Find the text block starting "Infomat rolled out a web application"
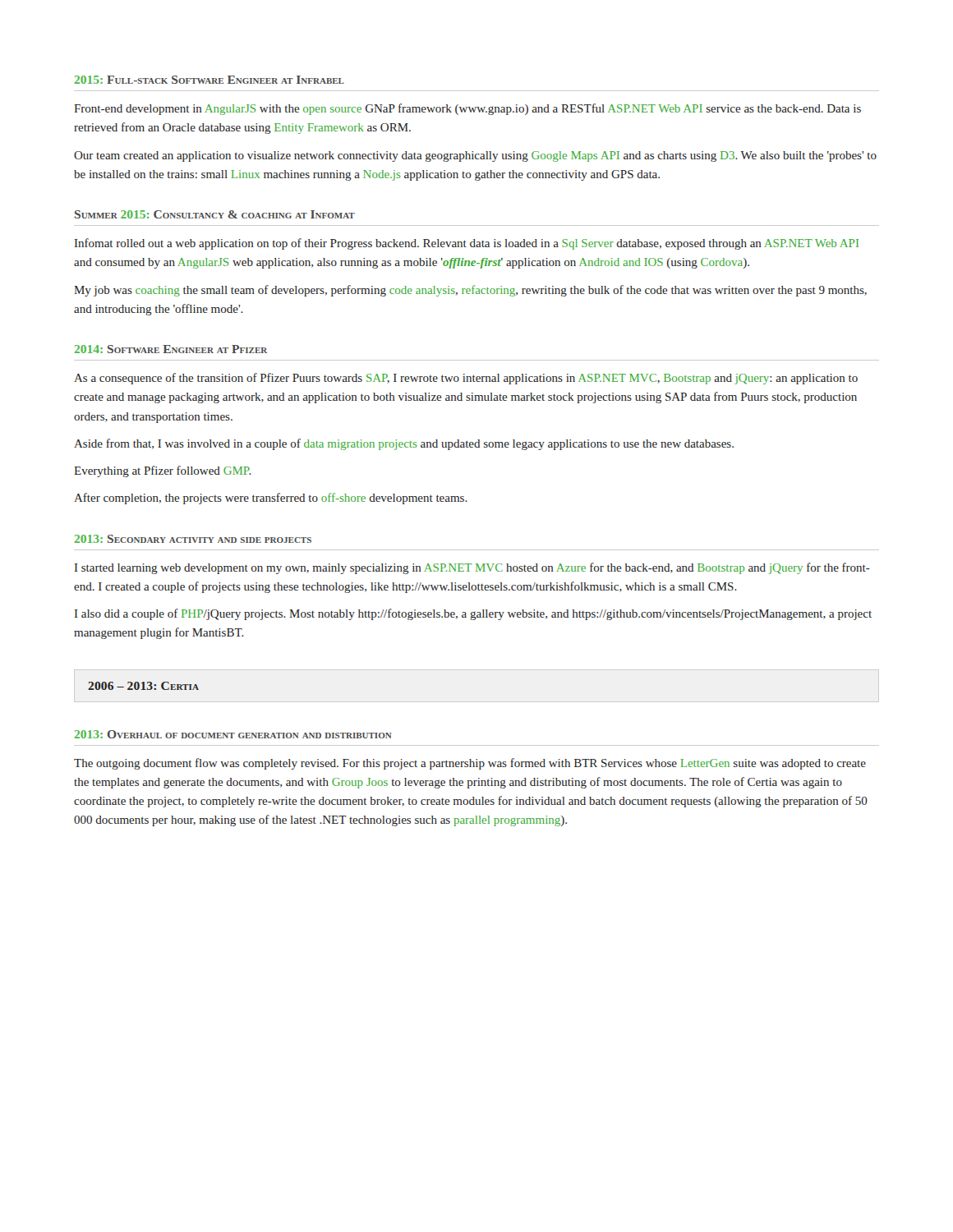Image resolution: width=953 pixels, height=1232 pixels. coord(467,253)
